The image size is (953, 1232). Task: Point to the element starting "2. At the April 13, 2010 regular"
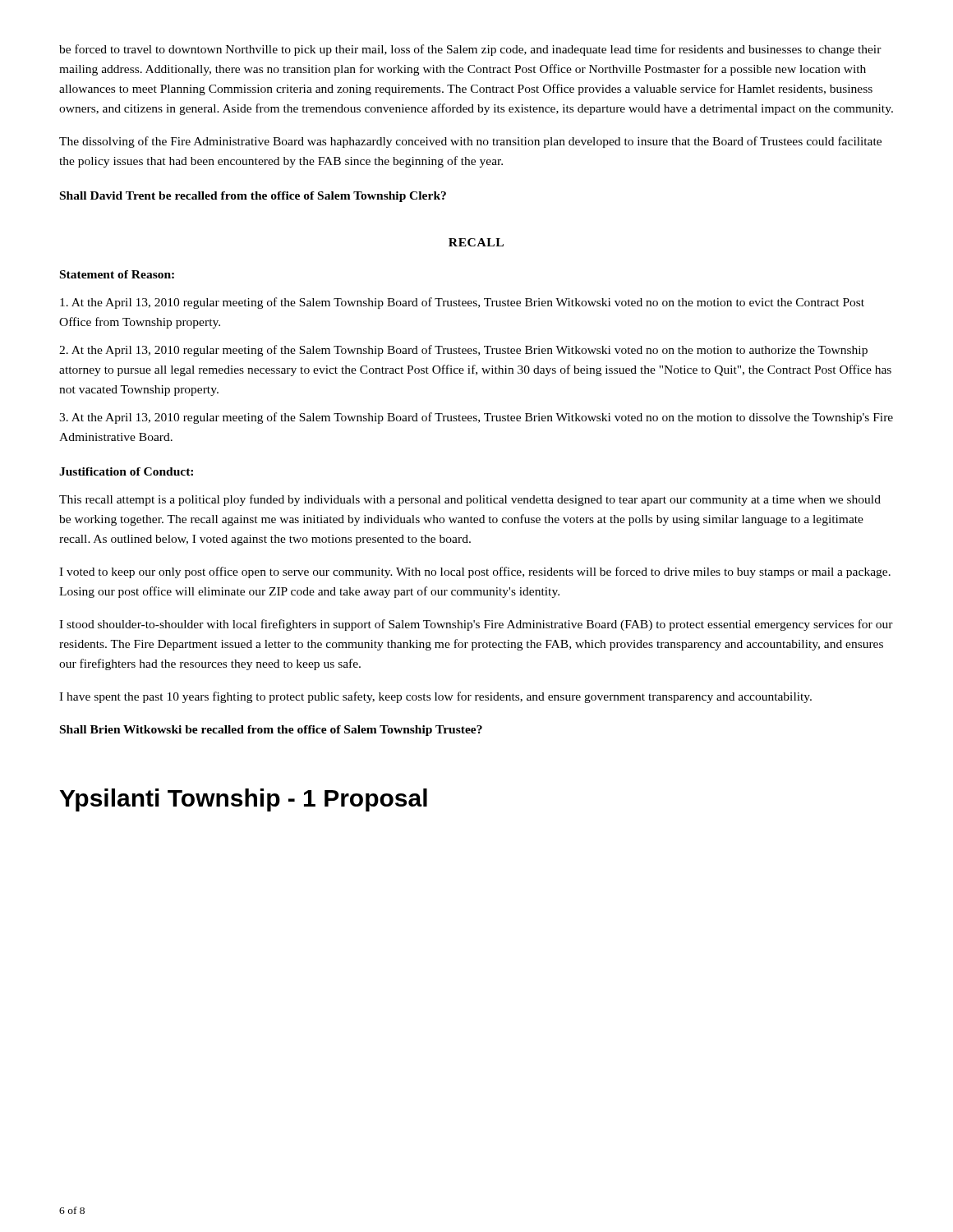pos(475,369)
